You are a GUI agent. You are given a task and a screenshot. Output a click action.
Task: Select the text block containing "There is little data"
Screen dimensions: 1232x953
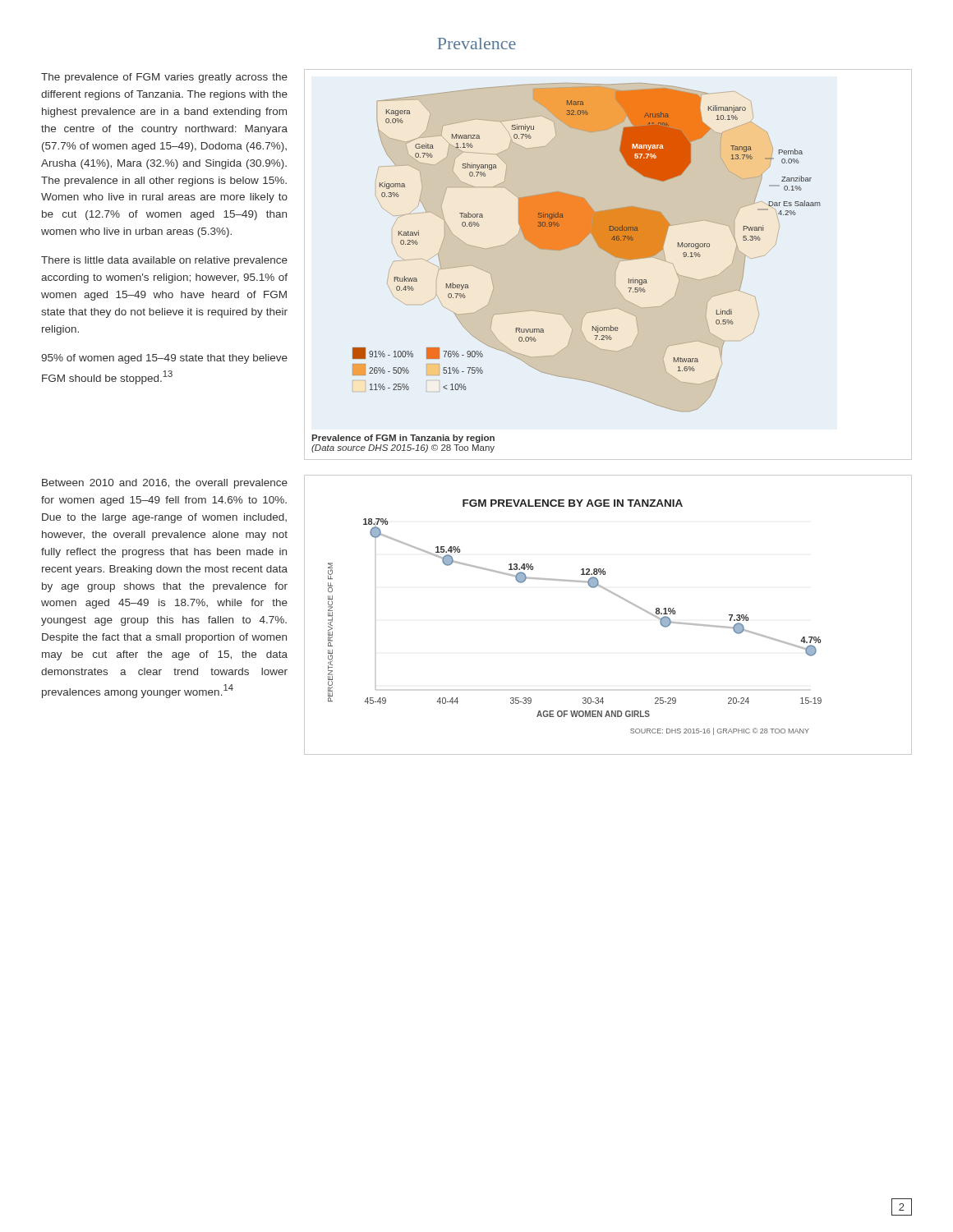(x=164, y=295)
